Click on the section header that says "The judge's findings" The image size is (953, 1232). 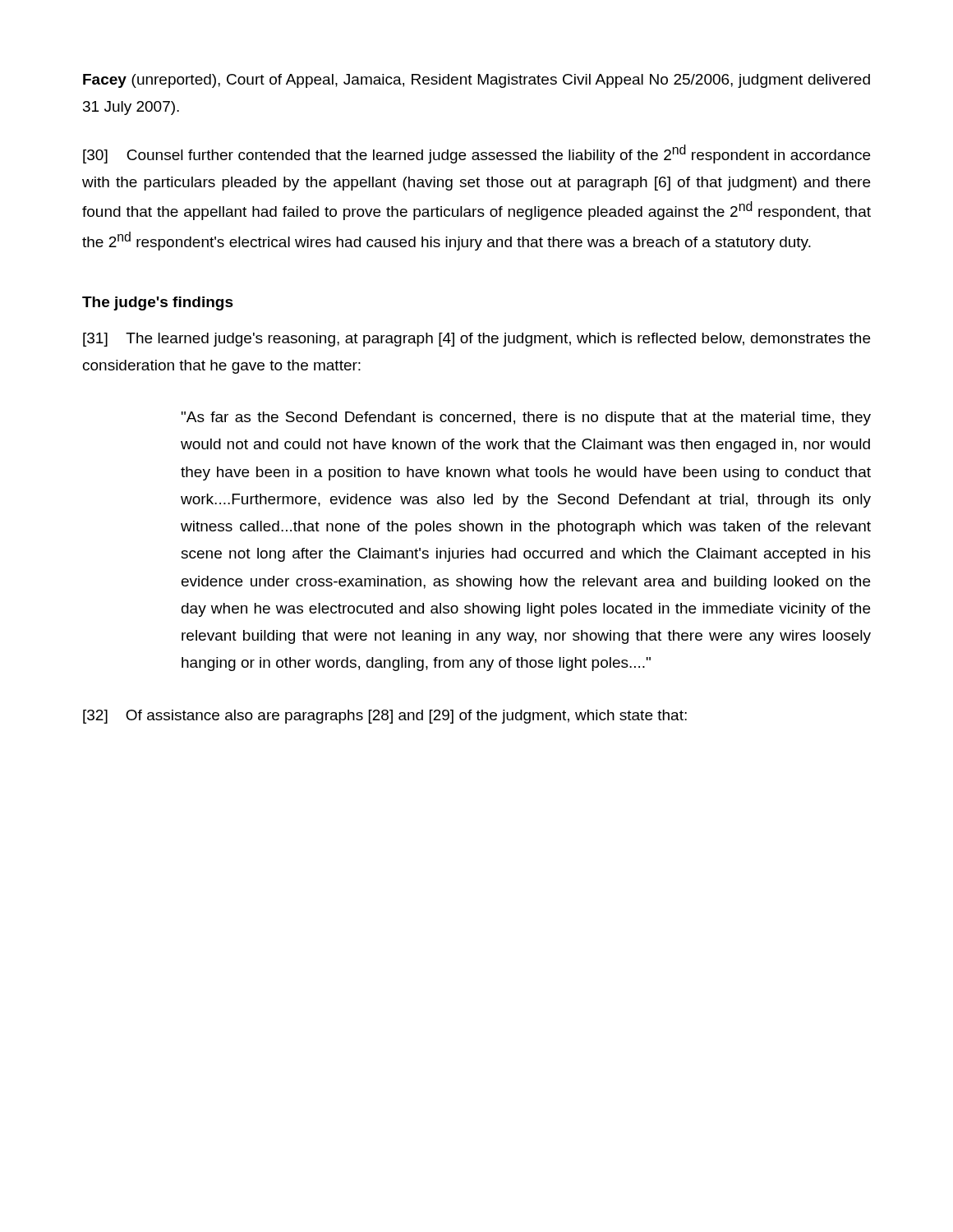coord(158,302)
